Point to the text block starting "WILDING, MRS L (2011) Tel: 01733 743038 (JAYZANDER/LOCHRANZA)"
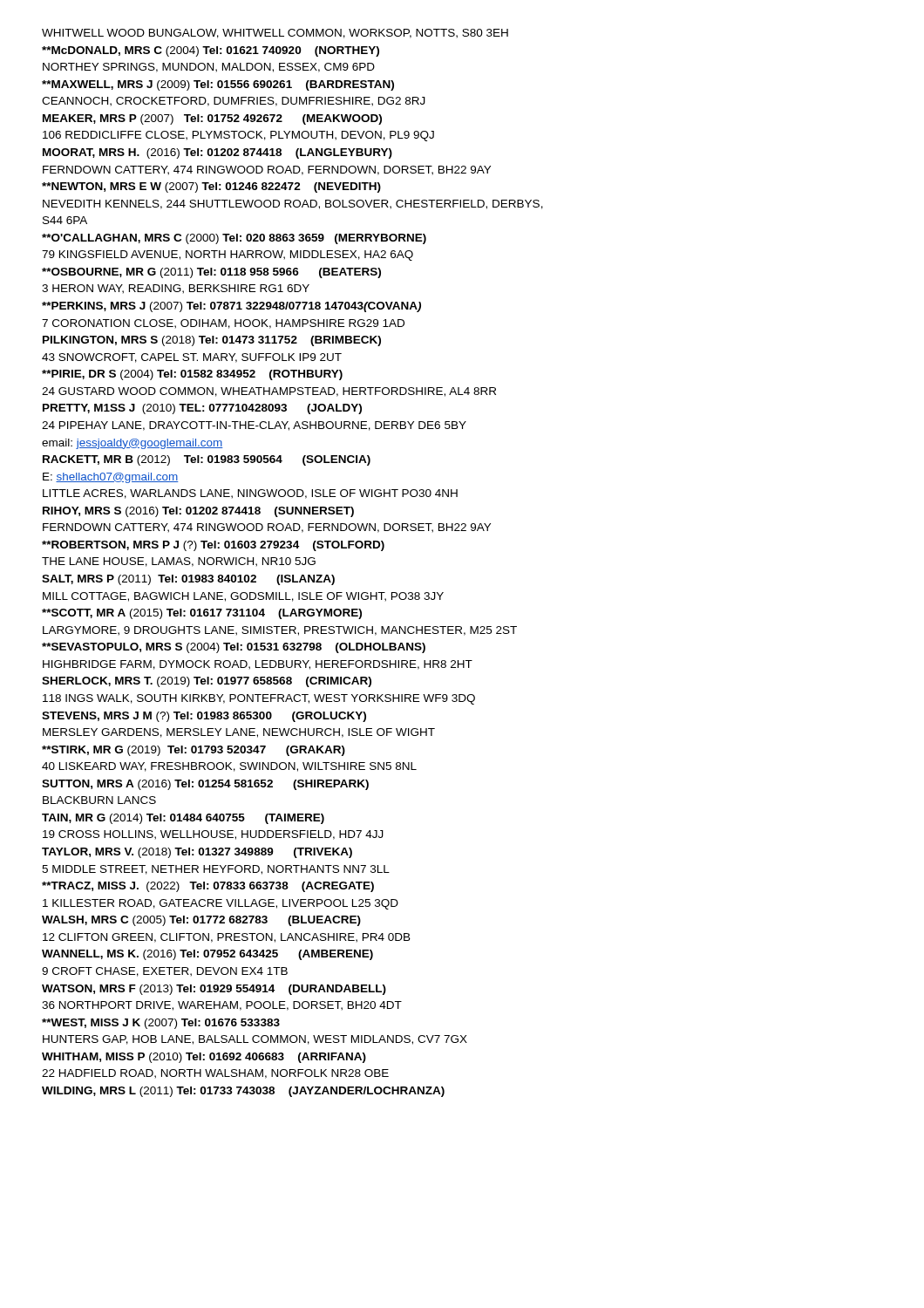Viewport: 924px width, 1308px height. [x=243, y=1090]
